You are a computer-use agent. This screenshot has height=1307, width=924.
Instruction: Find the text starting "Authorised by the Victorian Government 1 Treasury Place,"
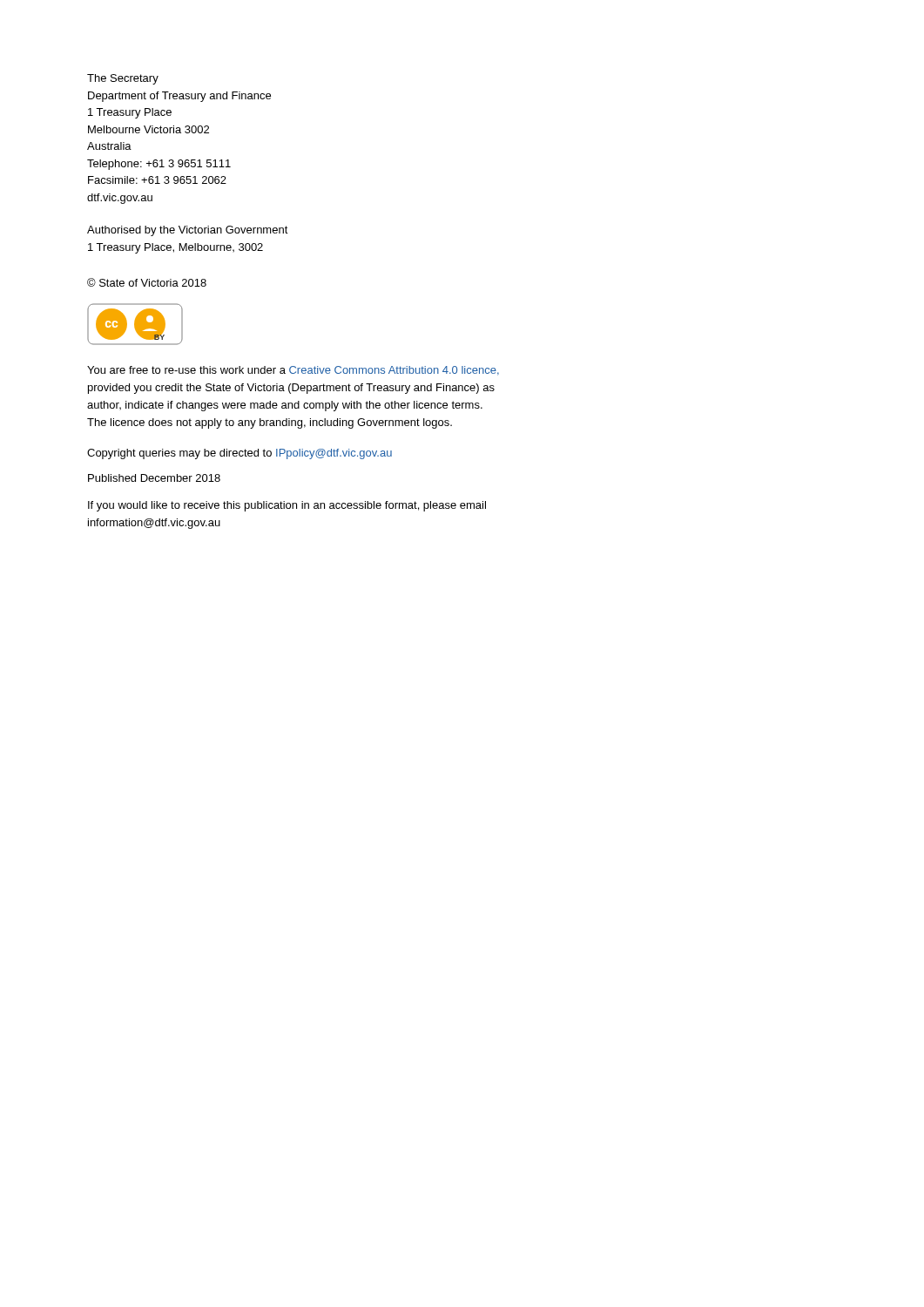point(187,238)
